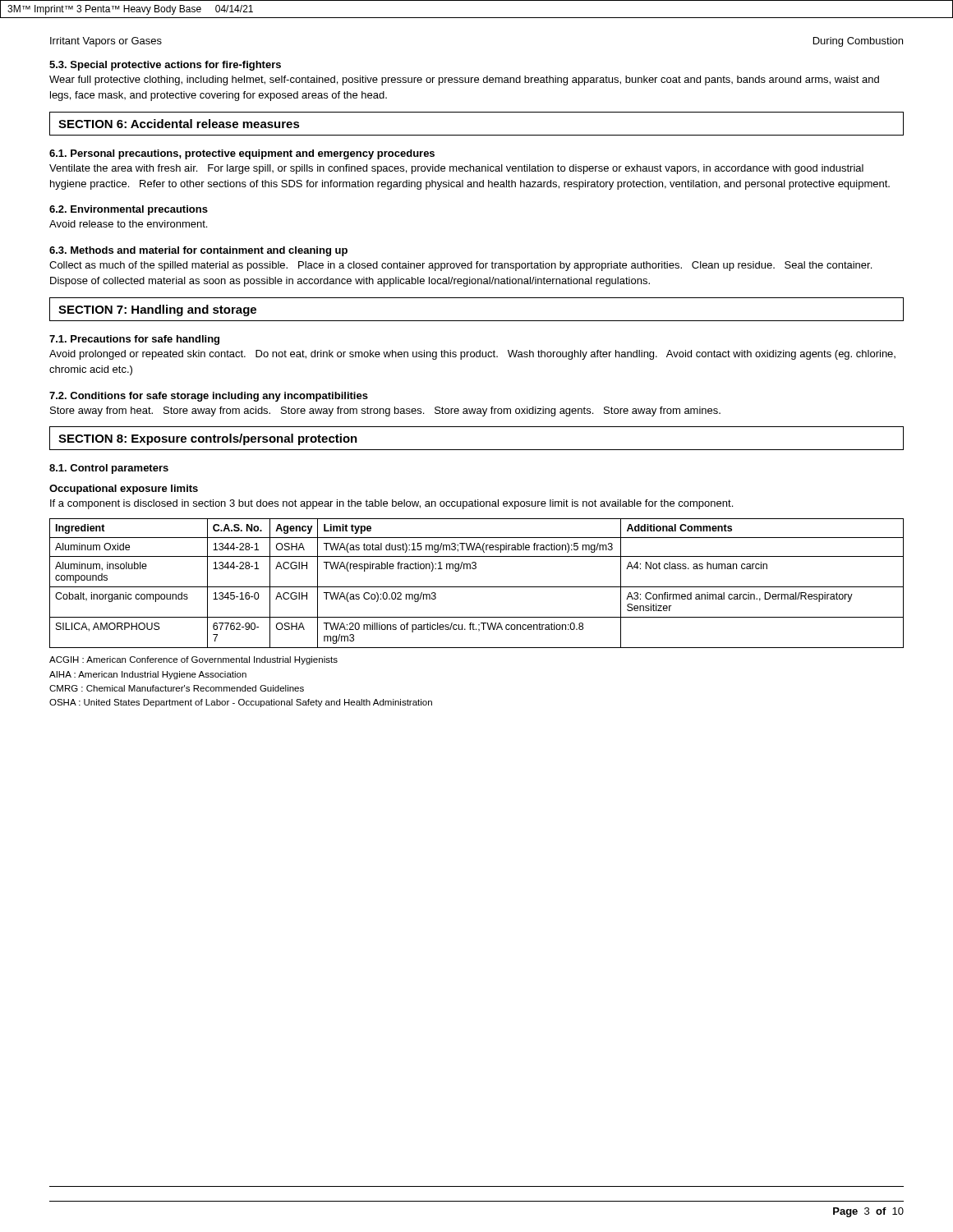Find the section header that says "6.3. Methods and material for"
953x1232 pixels.
[x=199, y=250]
